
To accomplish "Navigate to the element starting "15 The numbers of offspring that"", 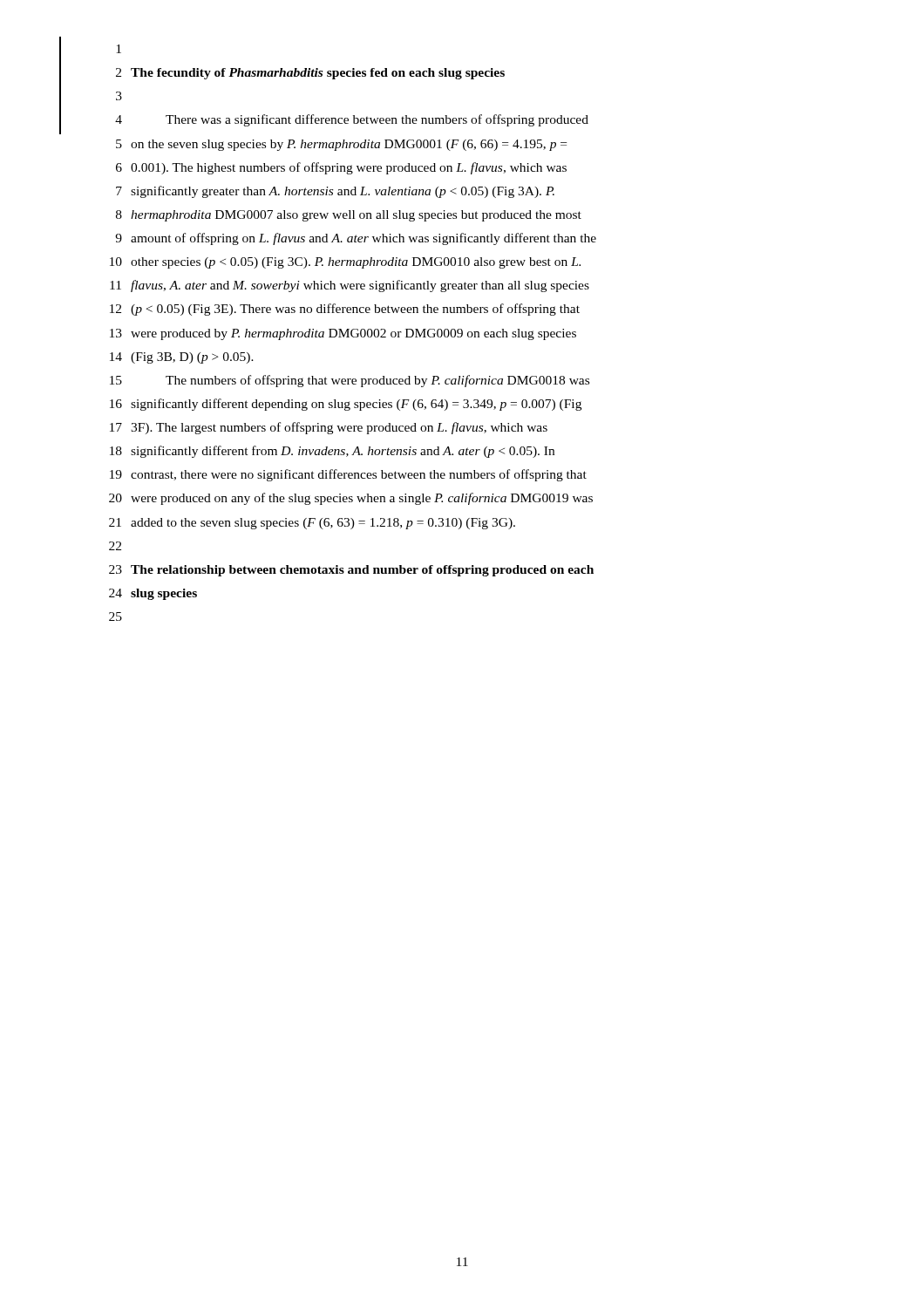I will tap(455, 451).
